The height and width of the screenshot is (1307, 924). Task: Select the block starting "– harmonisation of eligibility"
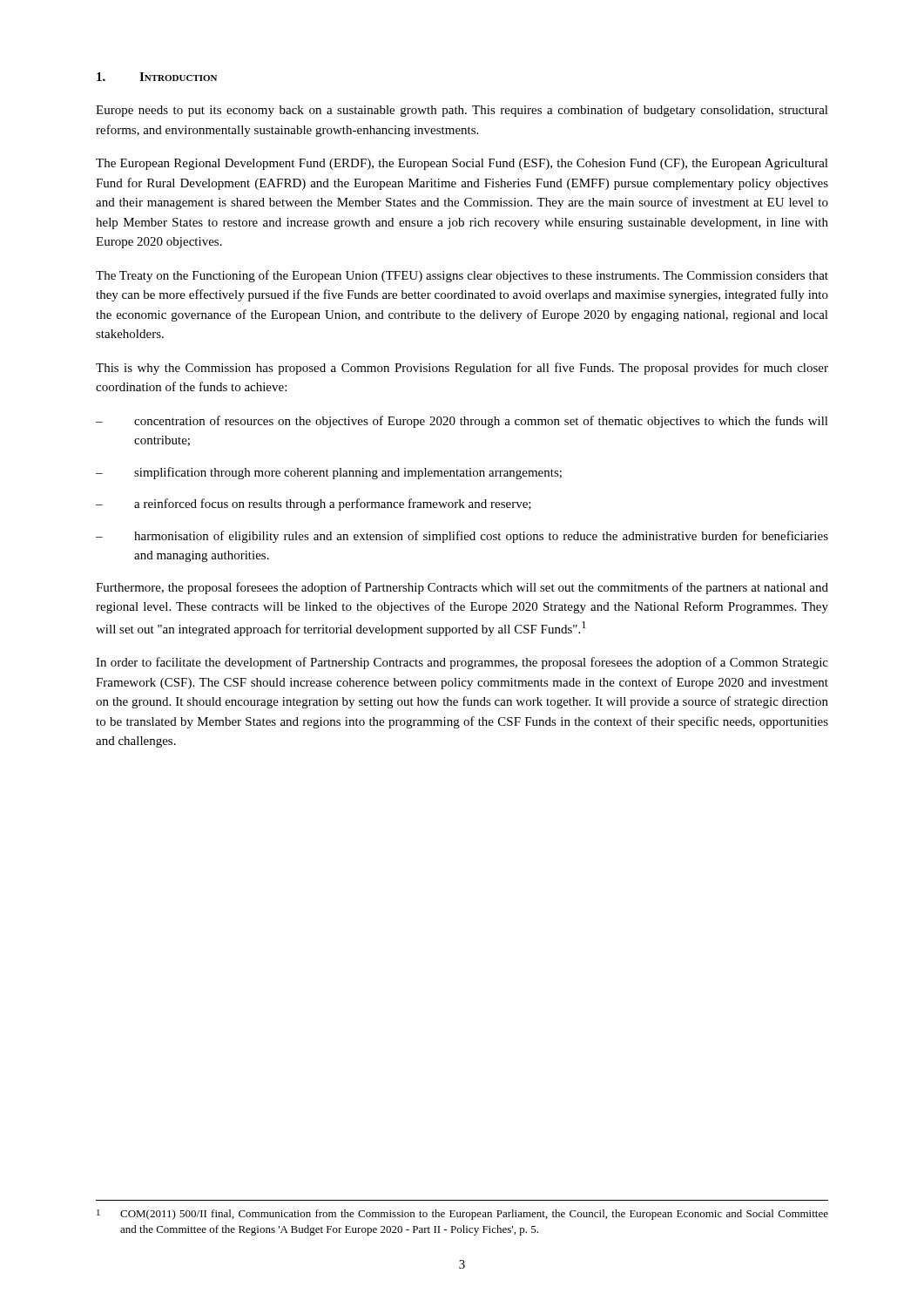462,545
